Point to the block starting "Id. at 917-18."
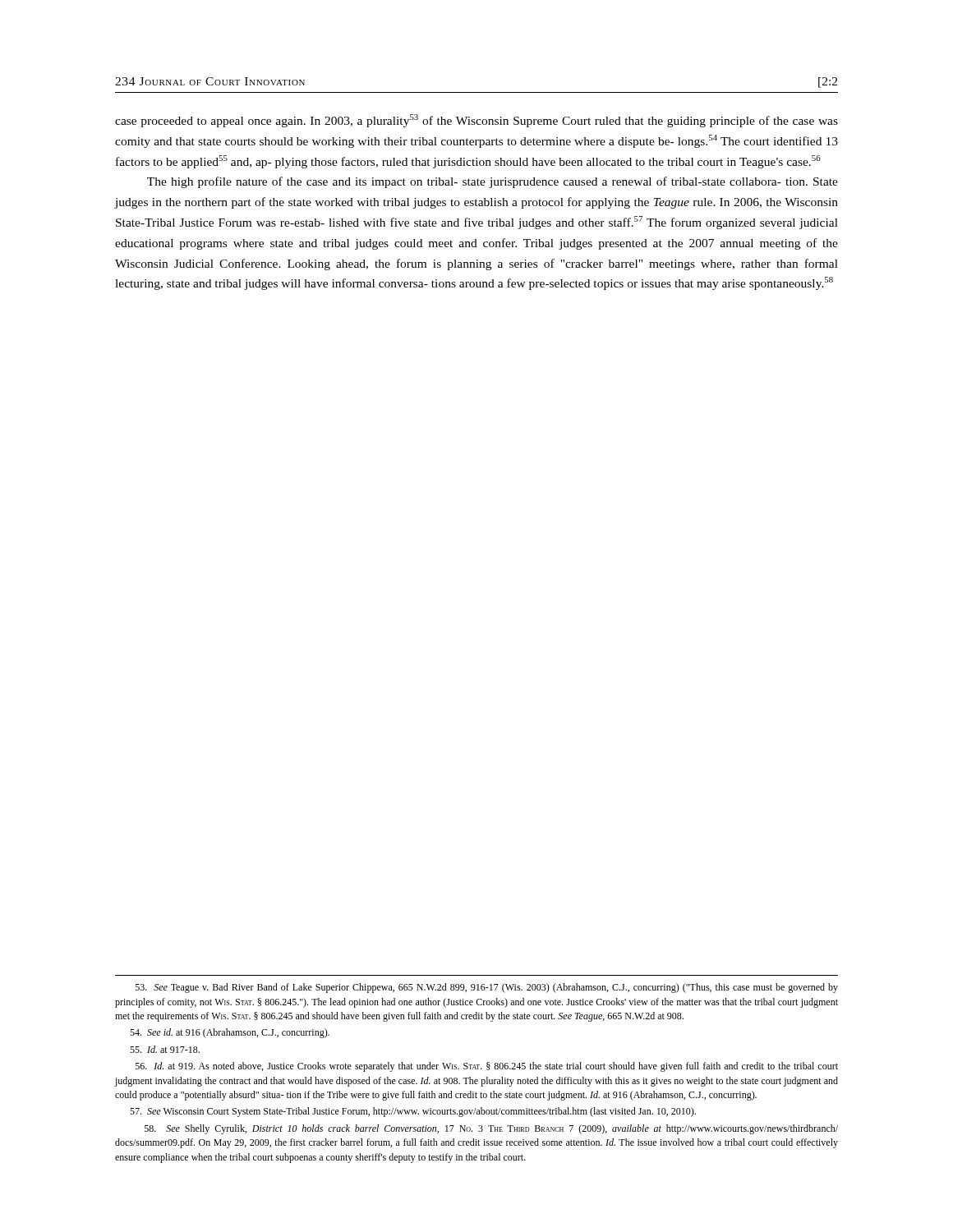Image resolution: width=953 pixels, height=1232 pixels. coord(165,1049)
